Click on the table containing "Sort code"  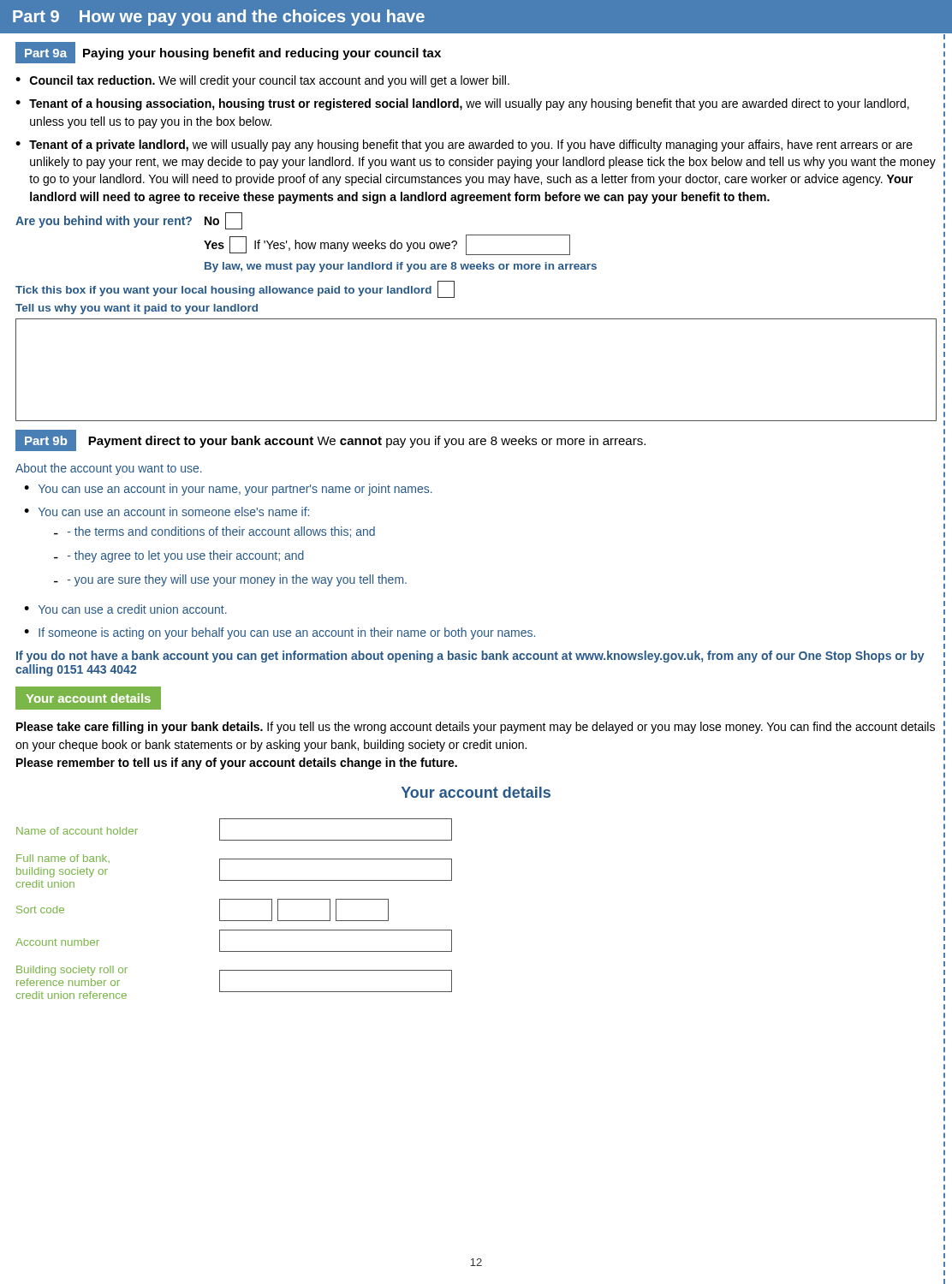(x=476, y=910)
